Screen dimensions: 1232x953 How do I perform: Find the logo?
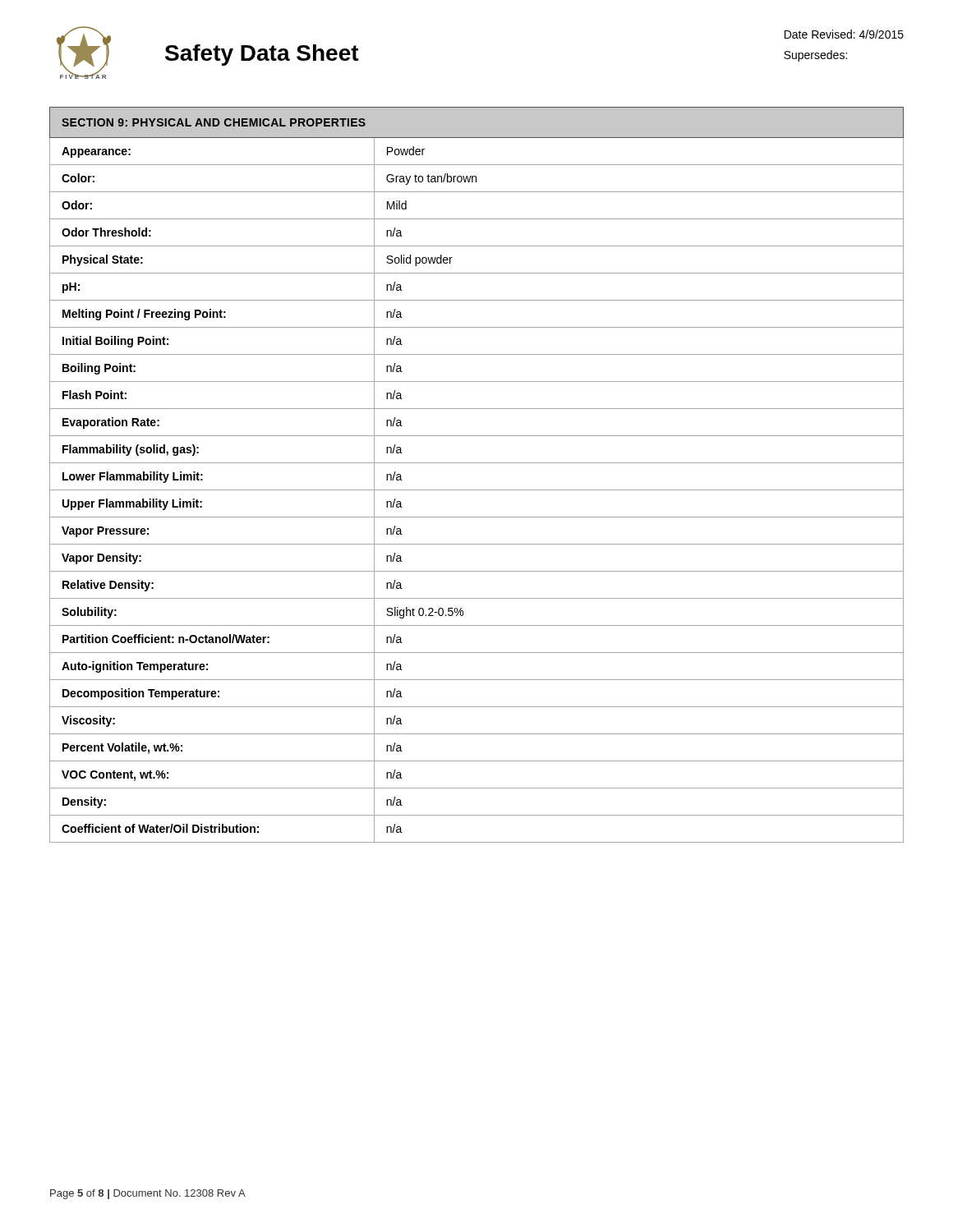86,53
